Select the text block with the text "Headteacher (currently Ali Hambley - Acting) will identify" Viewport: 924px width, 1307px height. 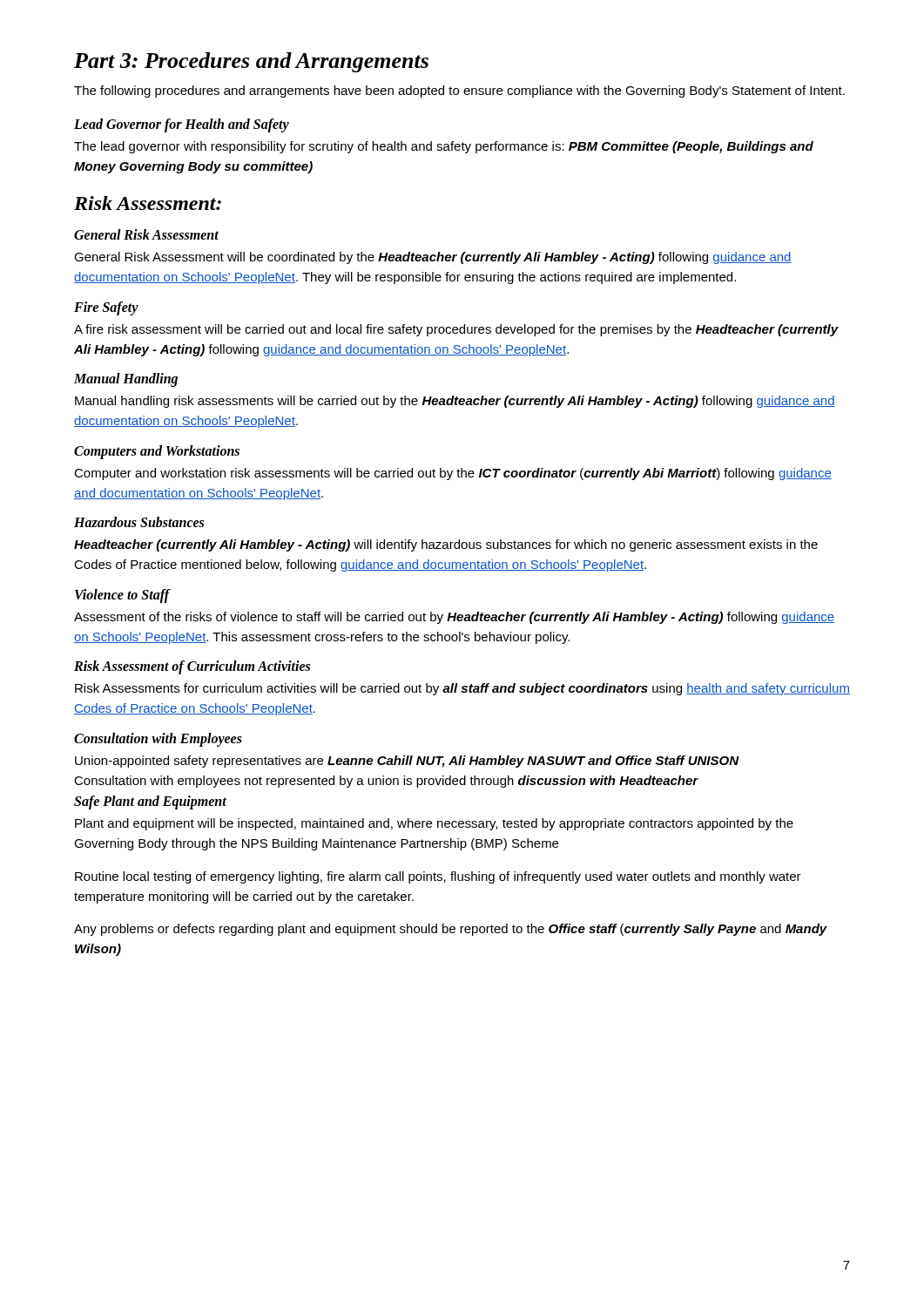pos(462,554)
